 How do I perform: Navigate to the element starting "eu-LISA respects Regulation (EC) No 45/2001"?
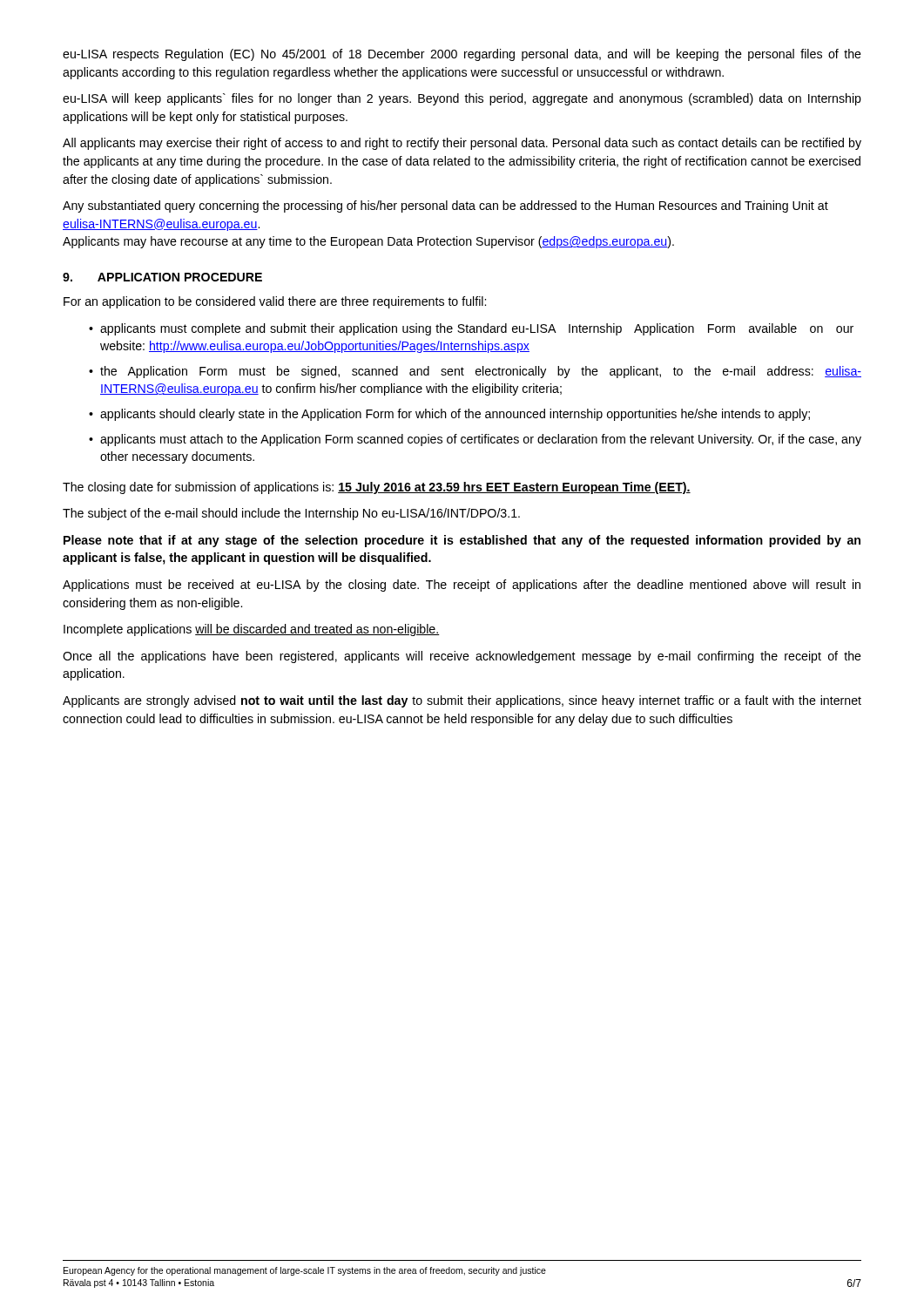[x=462, y=63]
